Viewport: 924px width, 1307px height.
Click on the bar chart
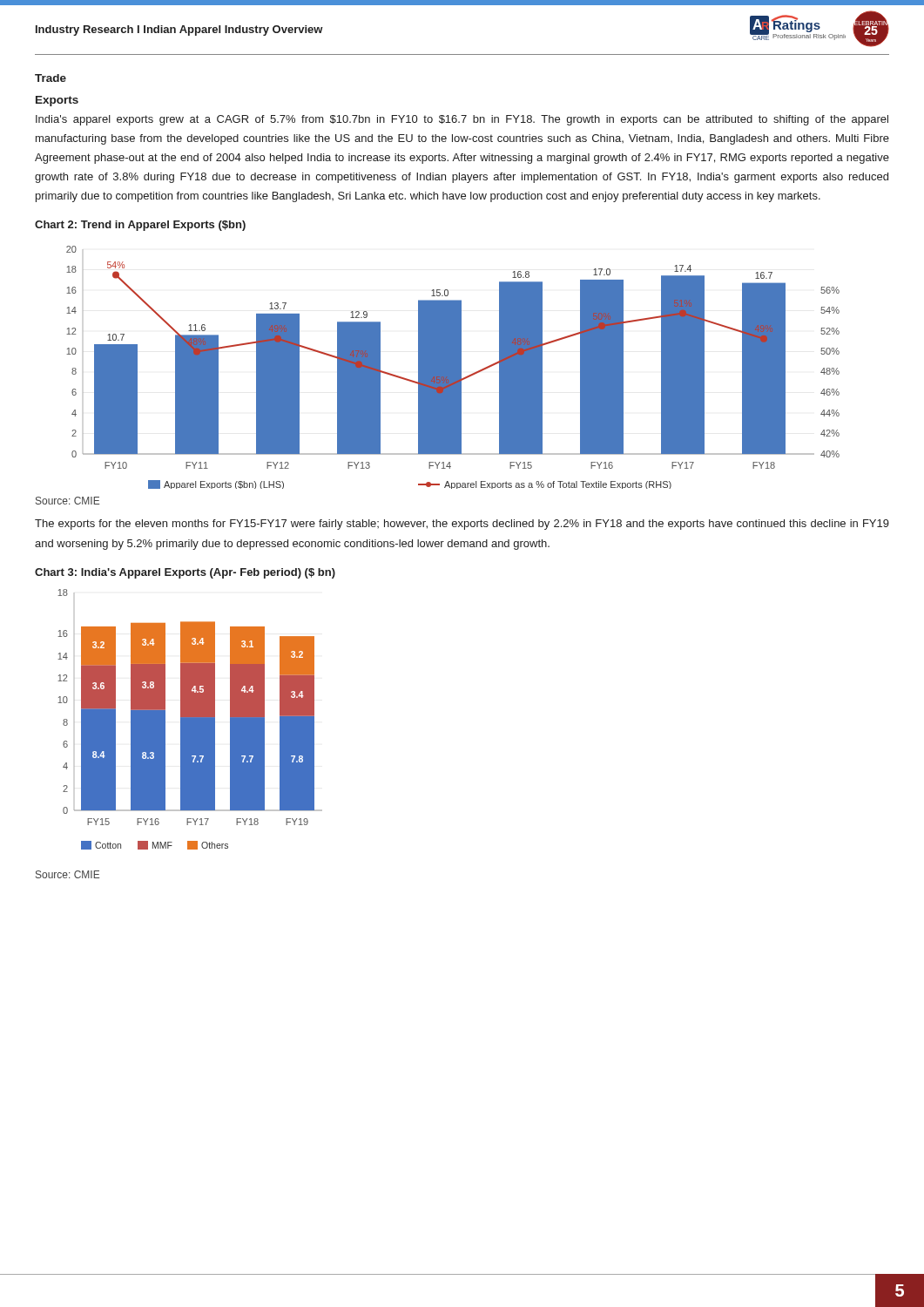click(x=462, y=364)
